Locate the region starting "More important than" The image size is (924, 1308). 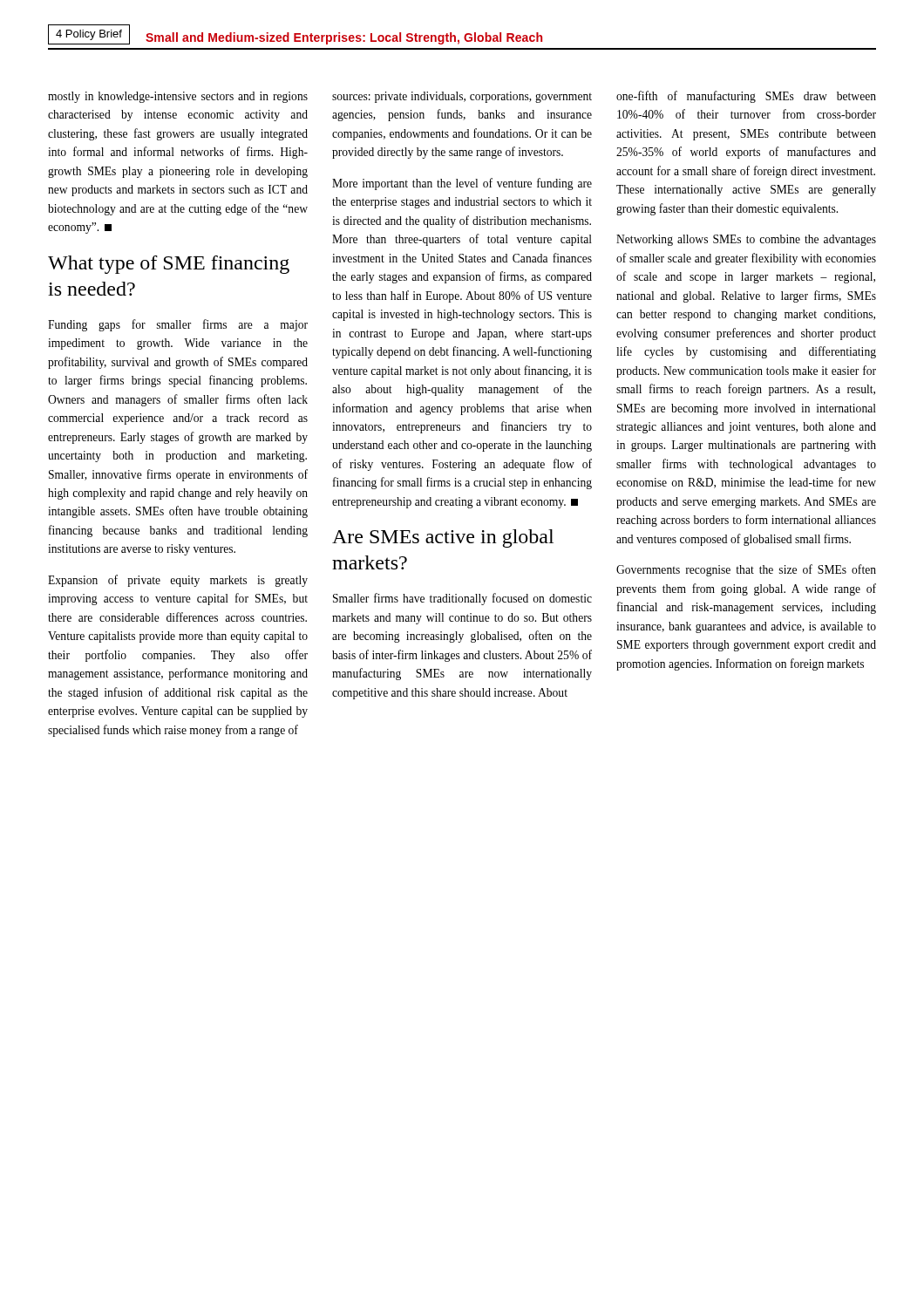[462, 343]
